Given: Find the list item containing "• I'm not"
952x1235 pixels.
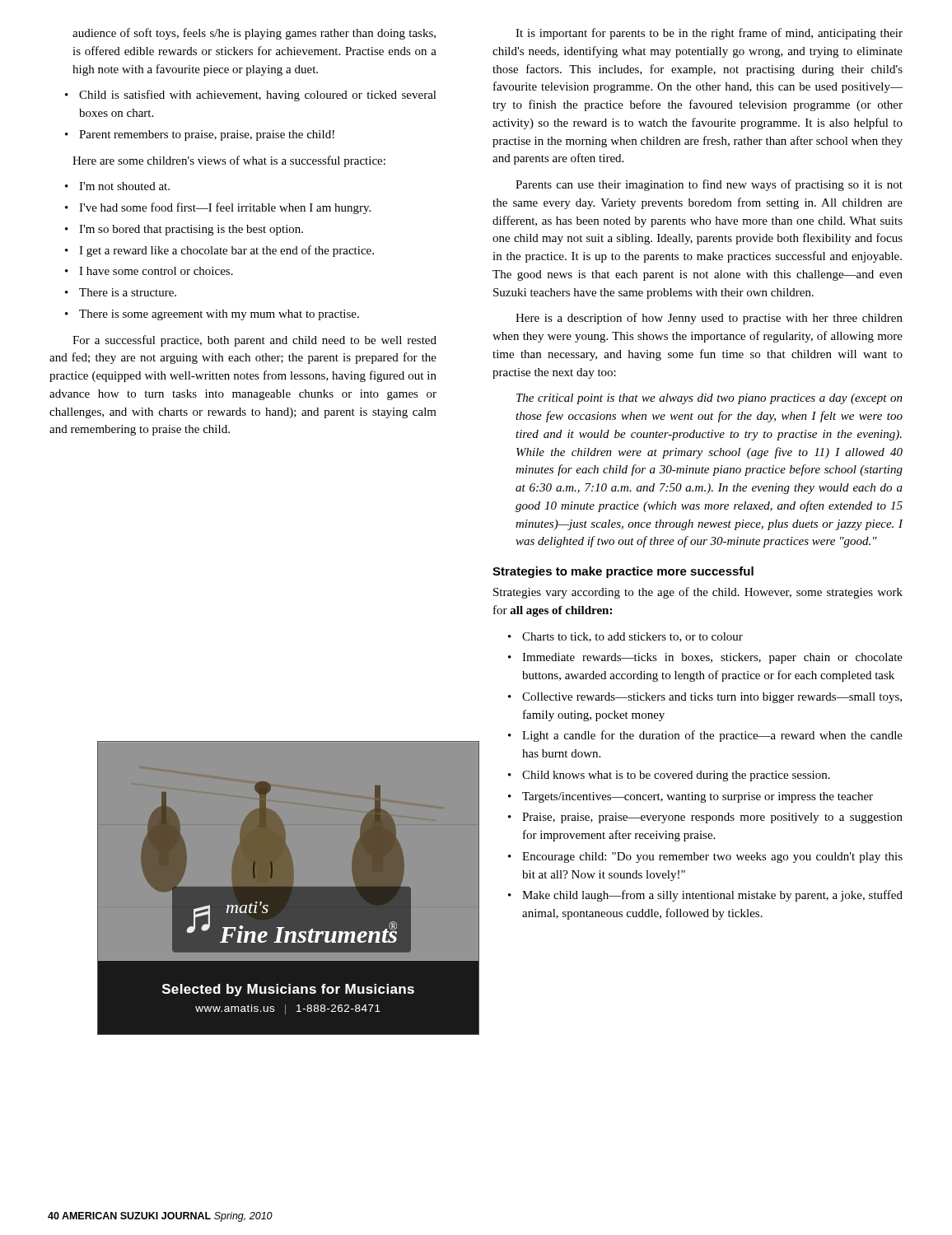Looking at the screenshot, I should [117, 187].
